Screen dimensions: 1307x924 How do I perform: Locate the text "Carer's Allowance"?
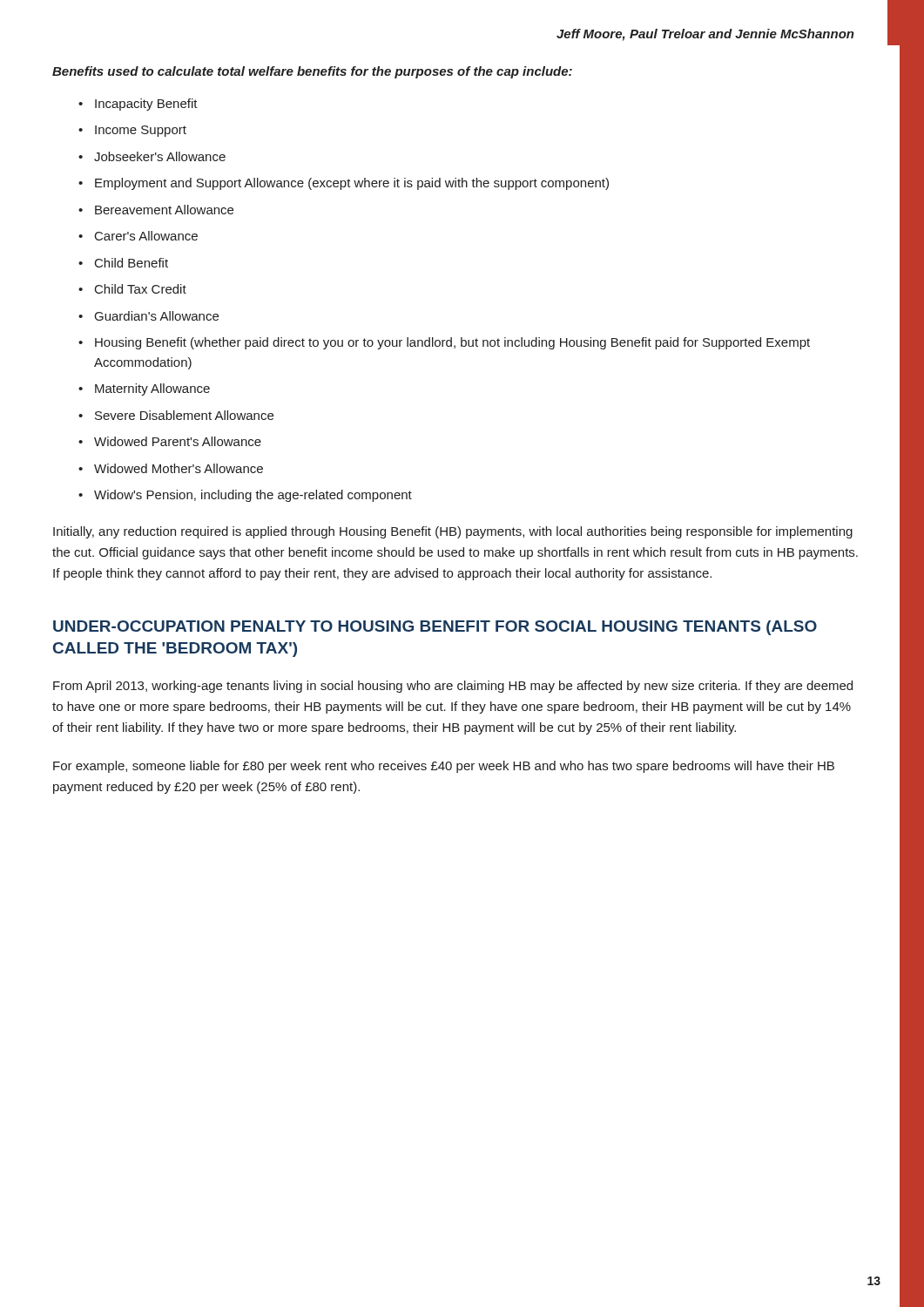pyautogui.click(x=146, y=236)
